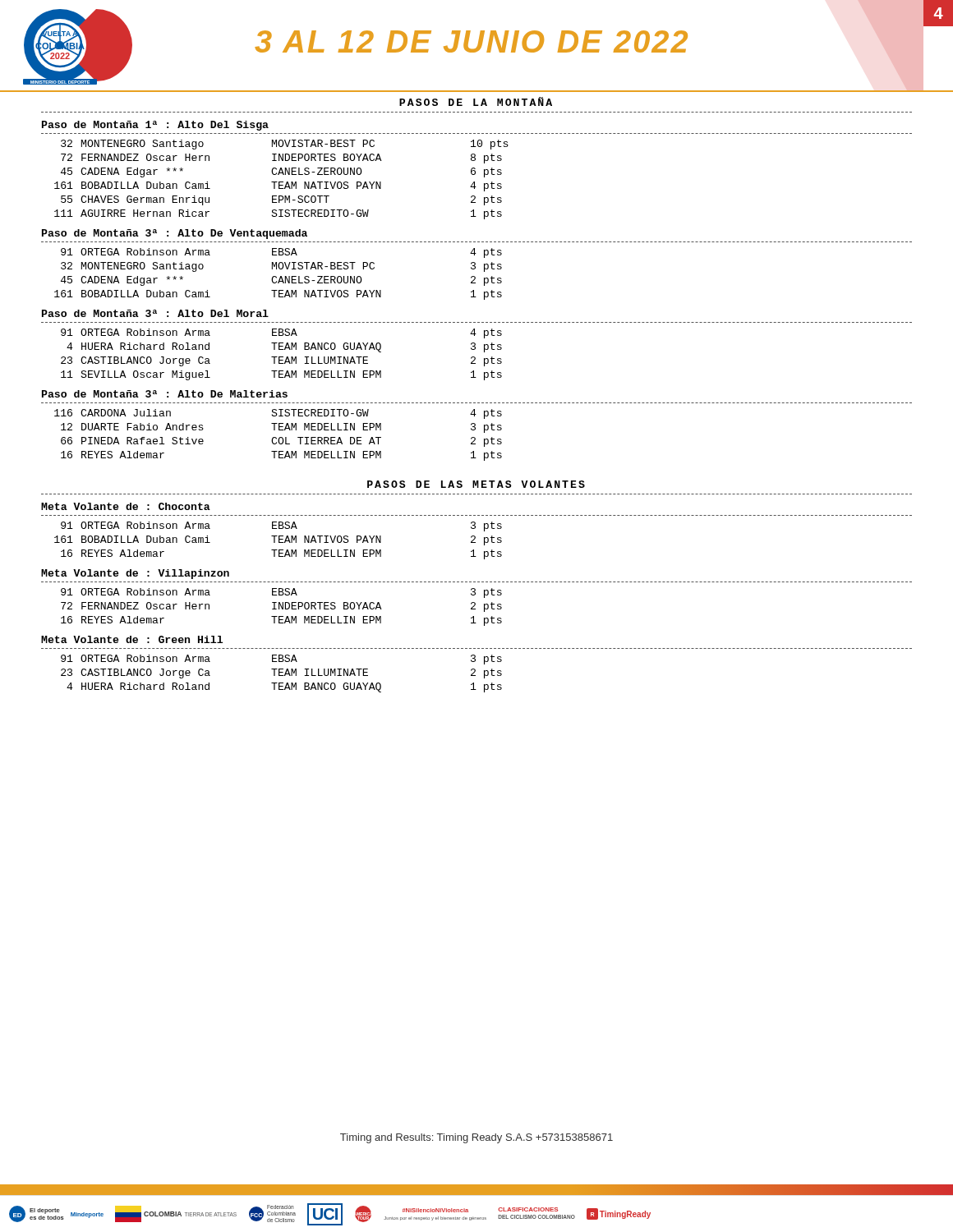Click where it says "PASOS DE LA MONTAÑA"
Image resolution: width=953 pixels, height=1232 pixels.
[x=476, y=103]
